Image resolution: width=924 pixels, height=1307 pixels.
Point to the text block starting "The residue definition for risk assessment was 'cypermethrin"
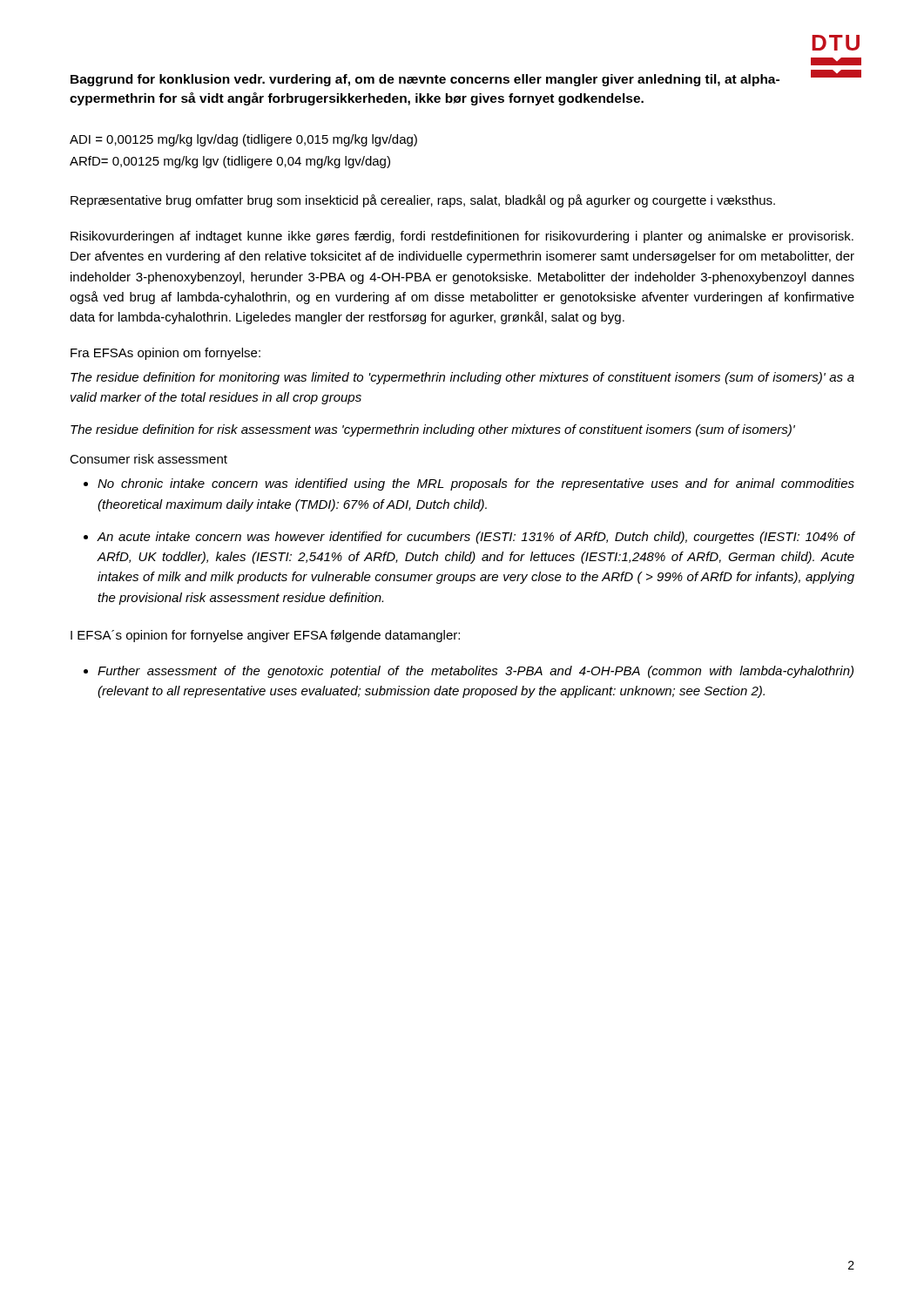(432, 429)
